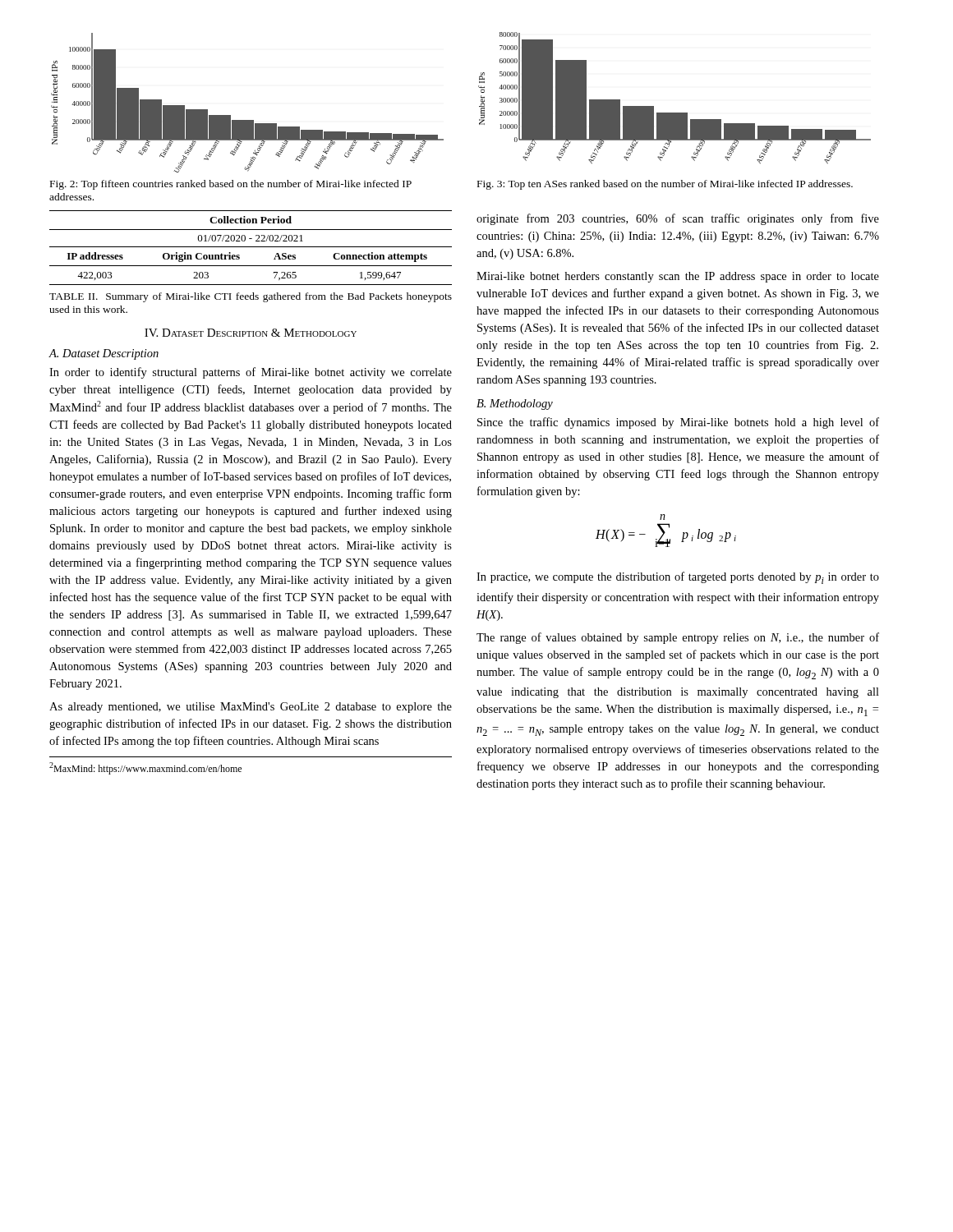The height and width of the screenshot is (1232, 953).
Task: Click on the table containing "Origin Countries"
Action: [251, 248]
